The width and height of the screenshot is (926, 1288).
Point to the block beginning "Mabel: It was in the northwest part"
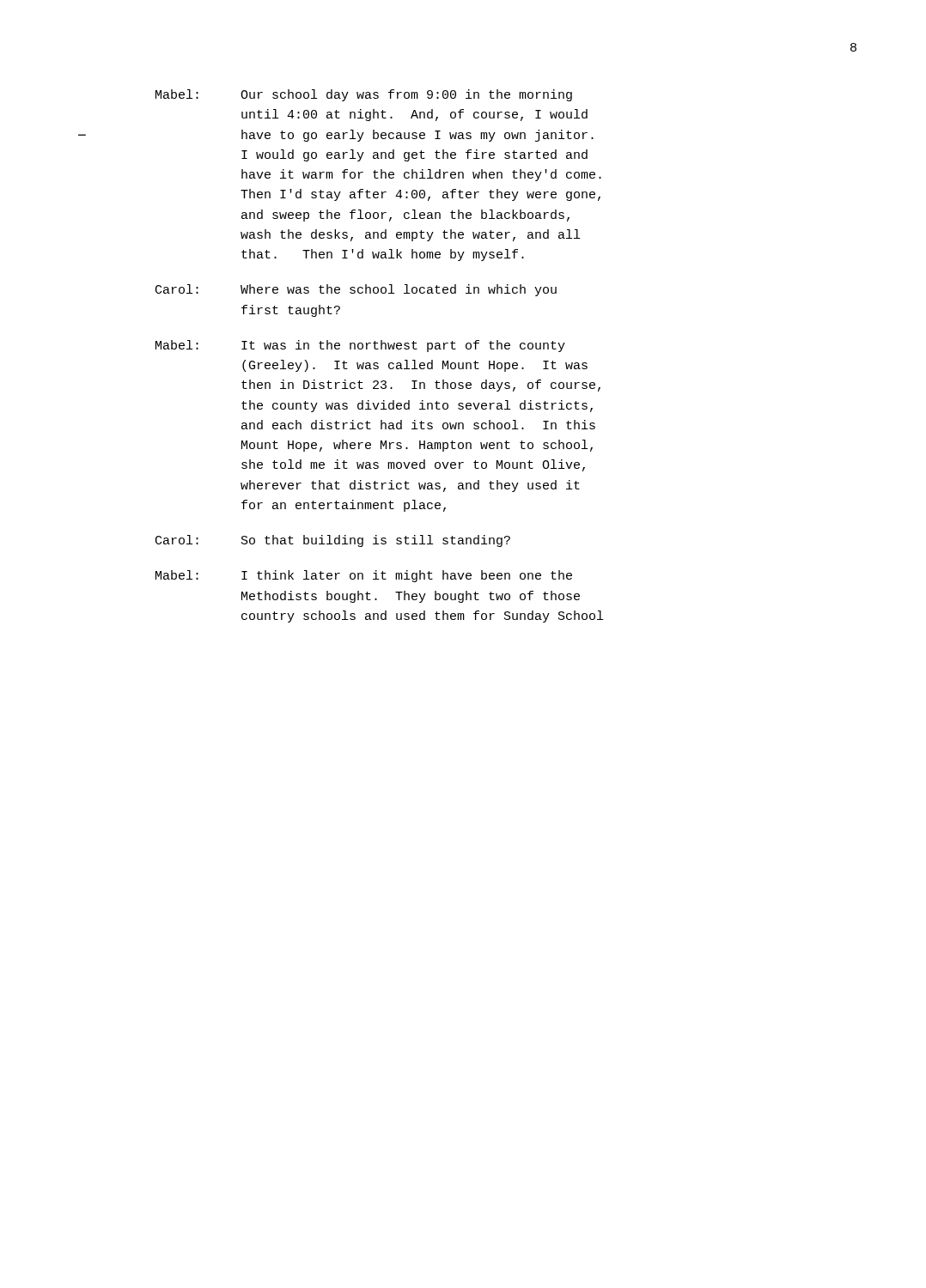(x=379, y=426)
